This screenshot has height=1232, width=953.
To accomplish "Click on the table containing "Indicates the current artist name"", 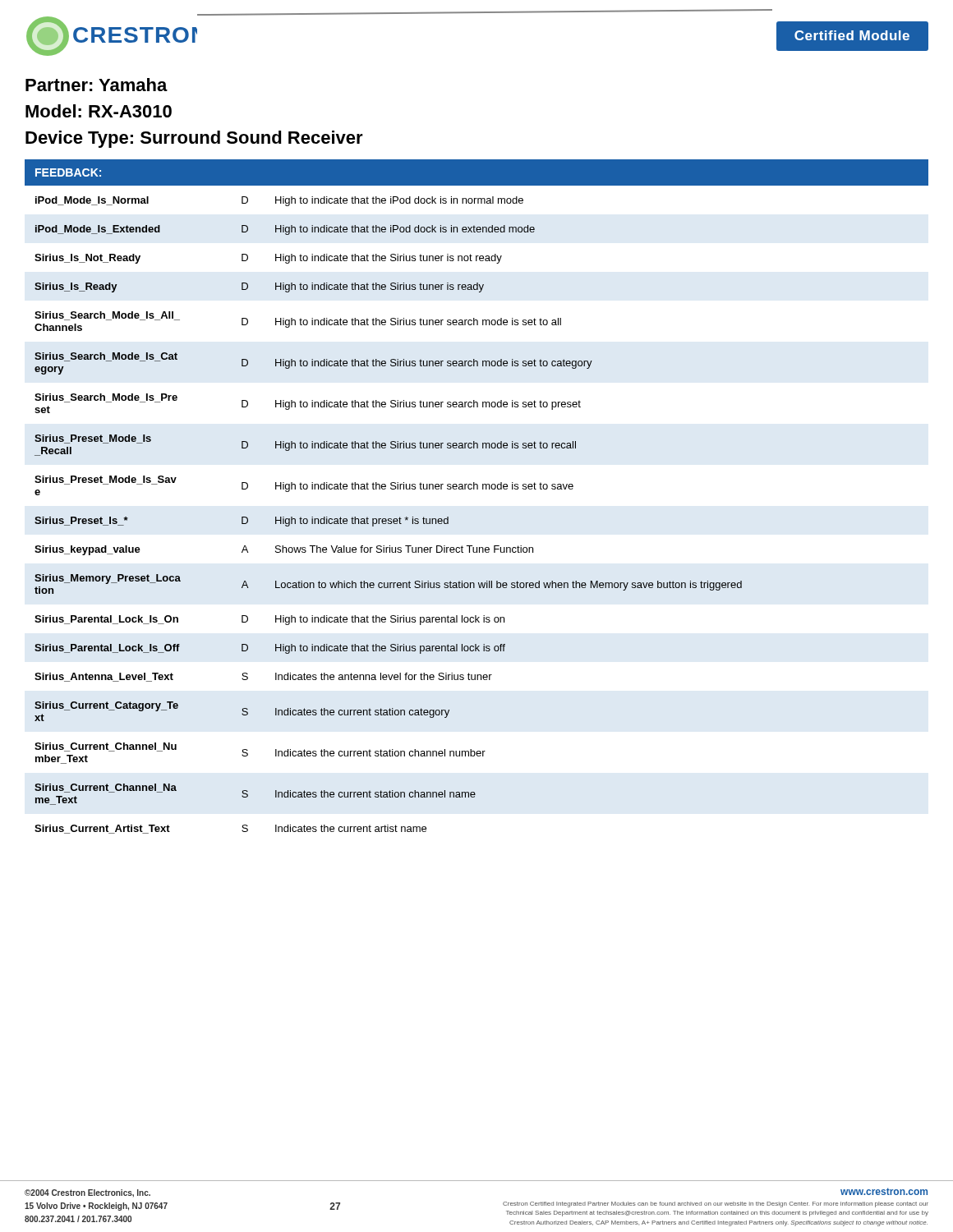I will [x=476, y=501].
